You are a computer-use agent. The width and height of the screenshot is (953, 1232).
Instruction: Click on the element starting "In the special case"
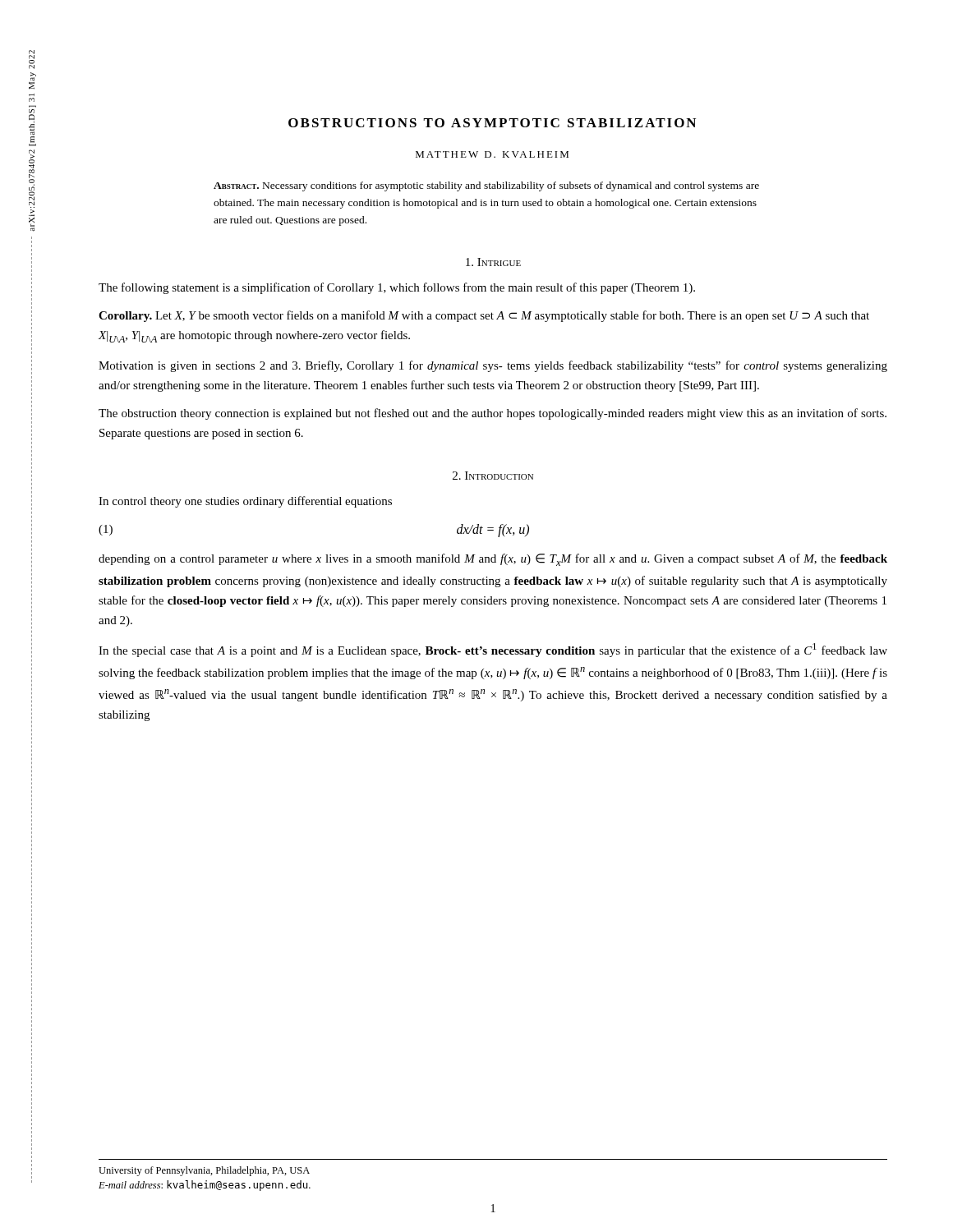pyautogui.click(x=493, y=681)
